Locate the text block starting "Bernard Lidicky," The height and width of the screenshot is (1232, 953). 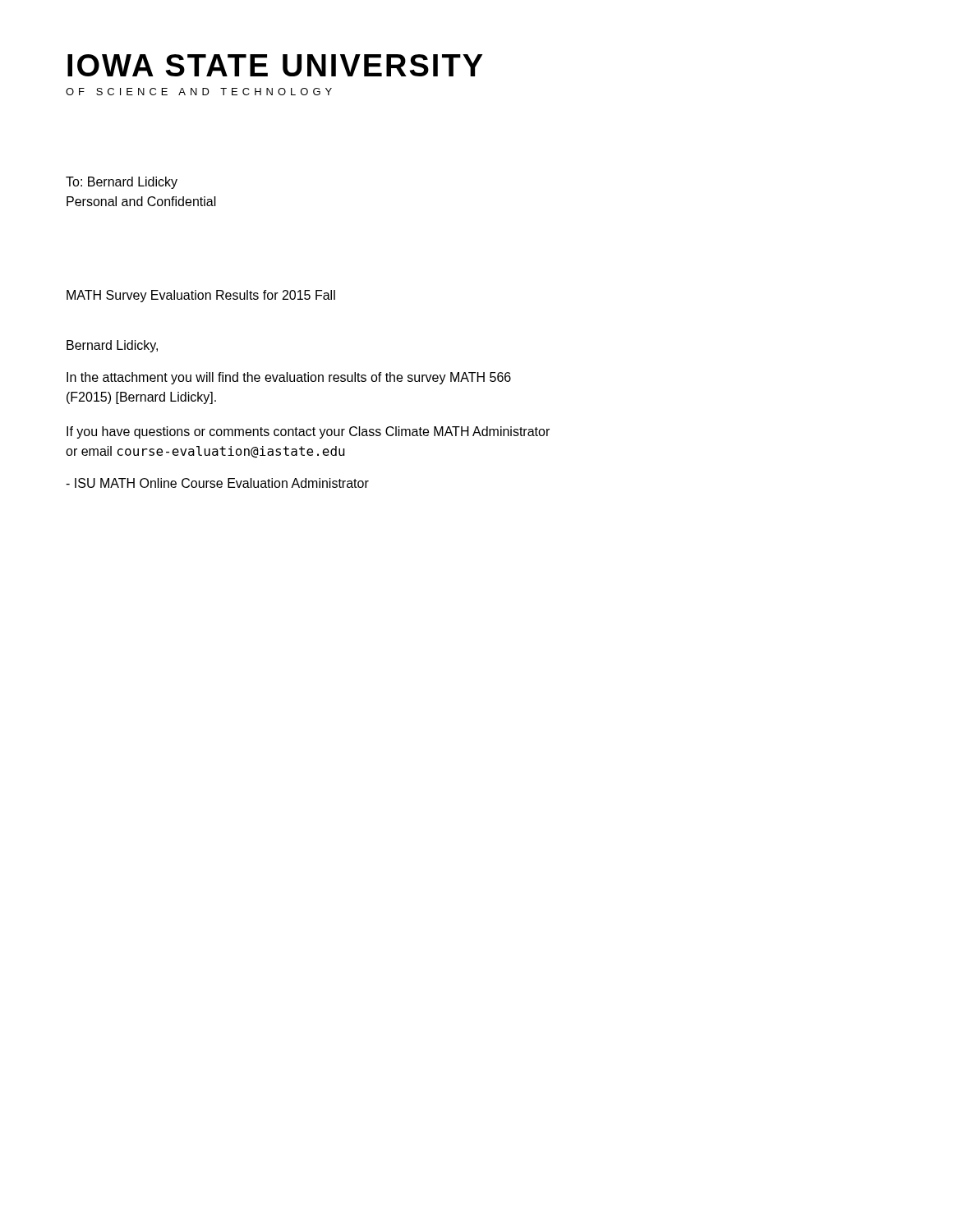pos(112,345)
